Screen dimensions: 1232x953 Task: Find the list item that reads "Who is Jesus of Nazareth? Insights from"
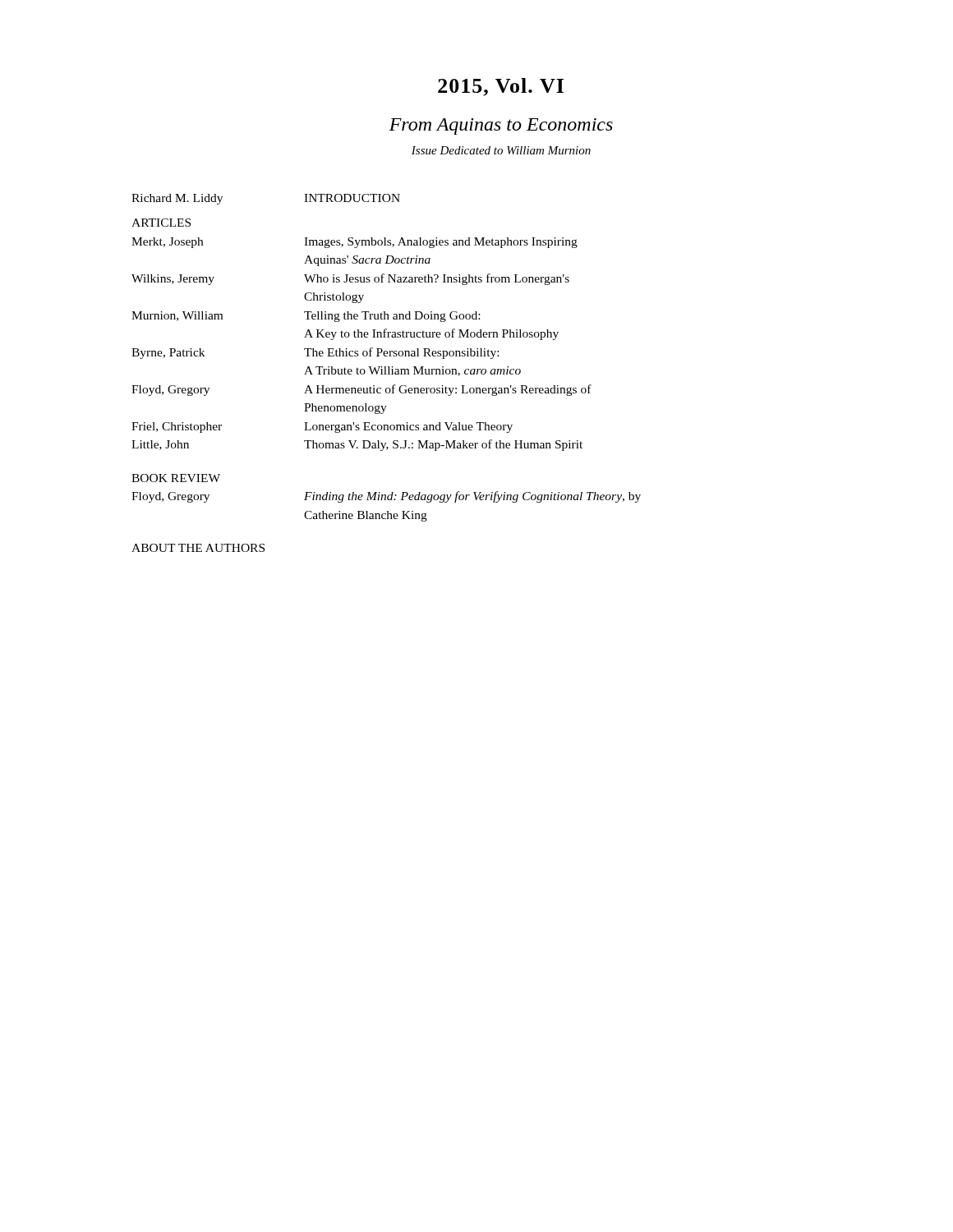[x=437, y=287]
